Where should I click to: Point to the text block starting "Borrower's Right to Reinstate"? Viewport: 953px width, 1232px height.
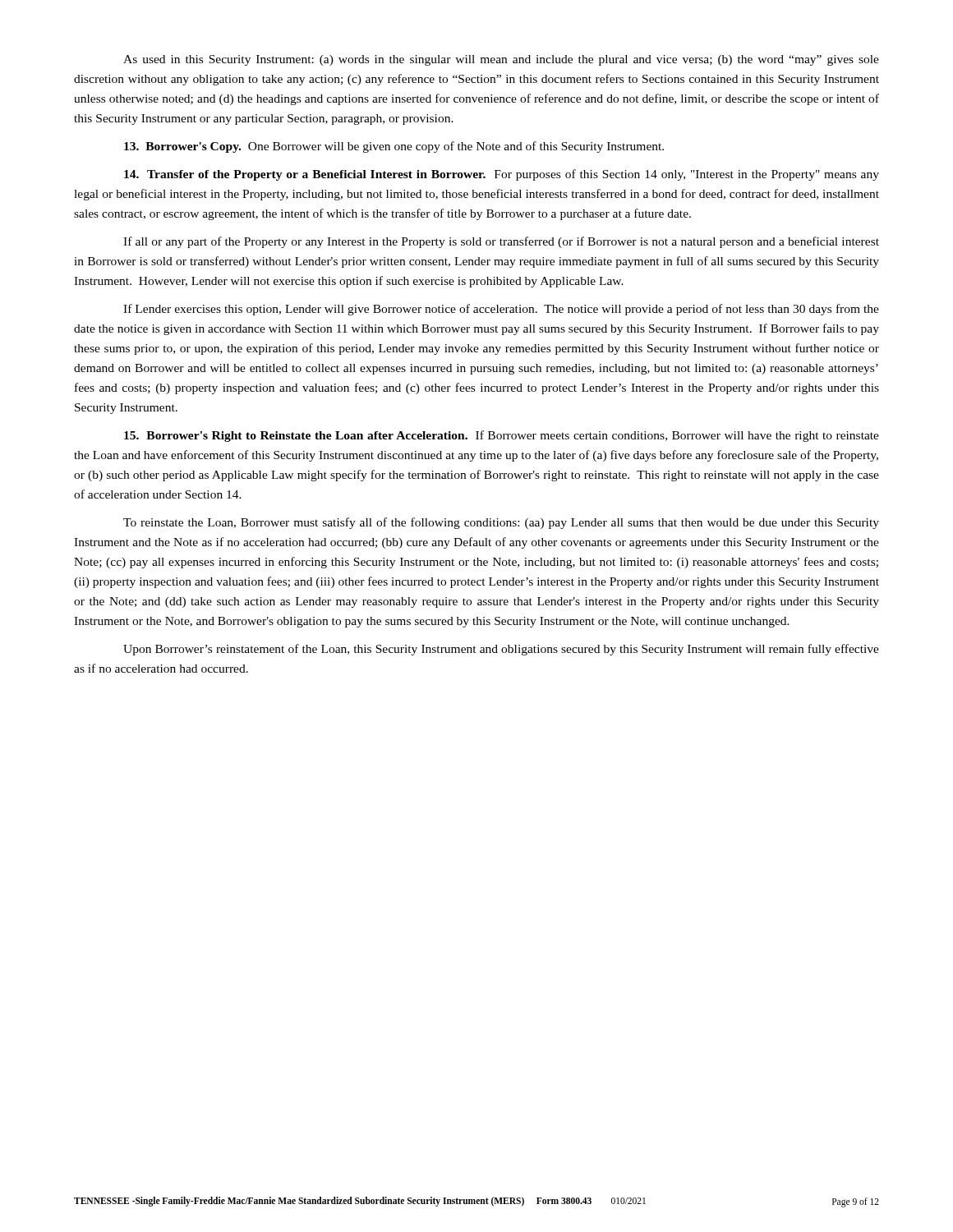476,465
